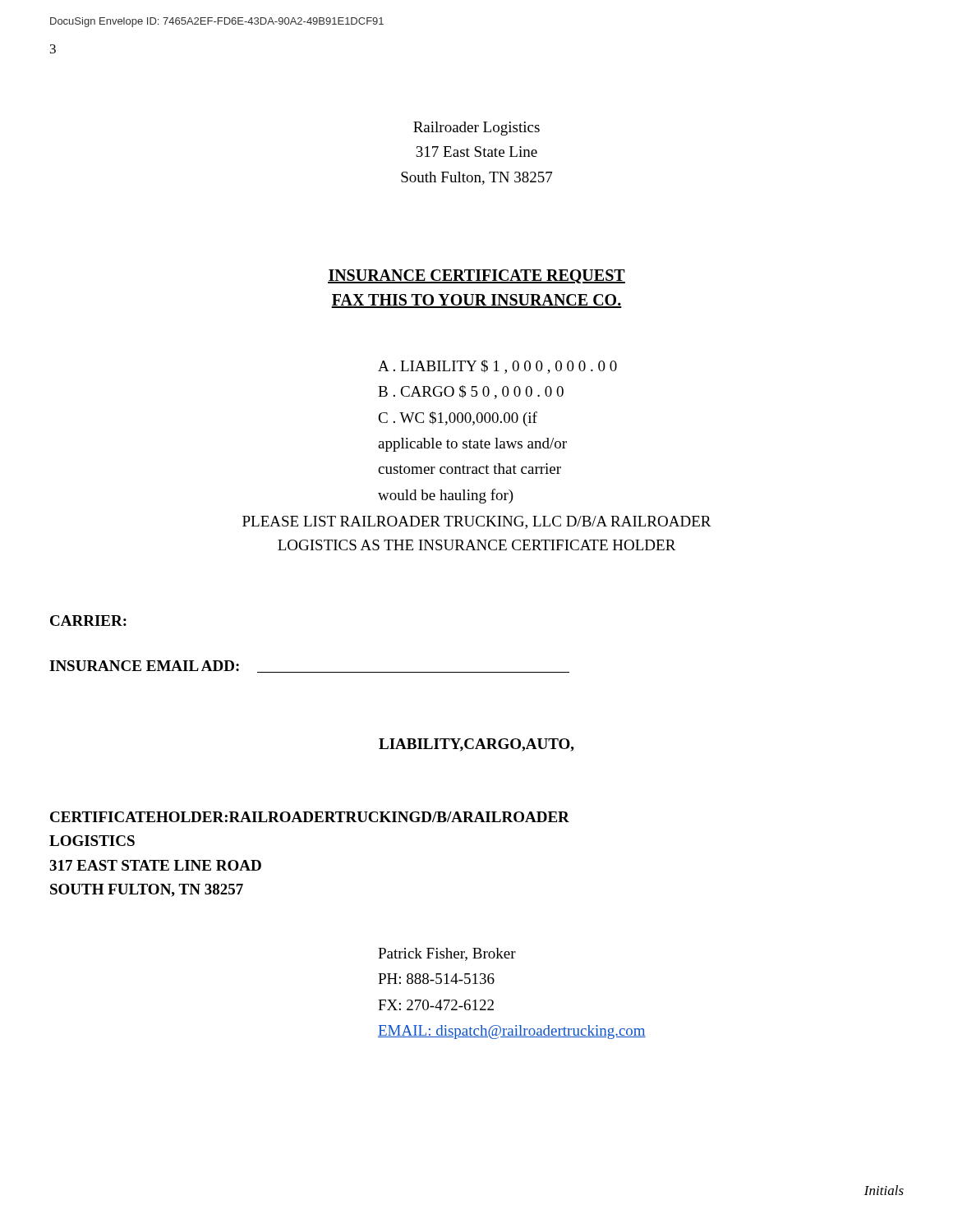Select the list item with the text "A . LIABILITY $ 1 ,"
Screen dimensions: 1232x953
[x=498, y=430]
